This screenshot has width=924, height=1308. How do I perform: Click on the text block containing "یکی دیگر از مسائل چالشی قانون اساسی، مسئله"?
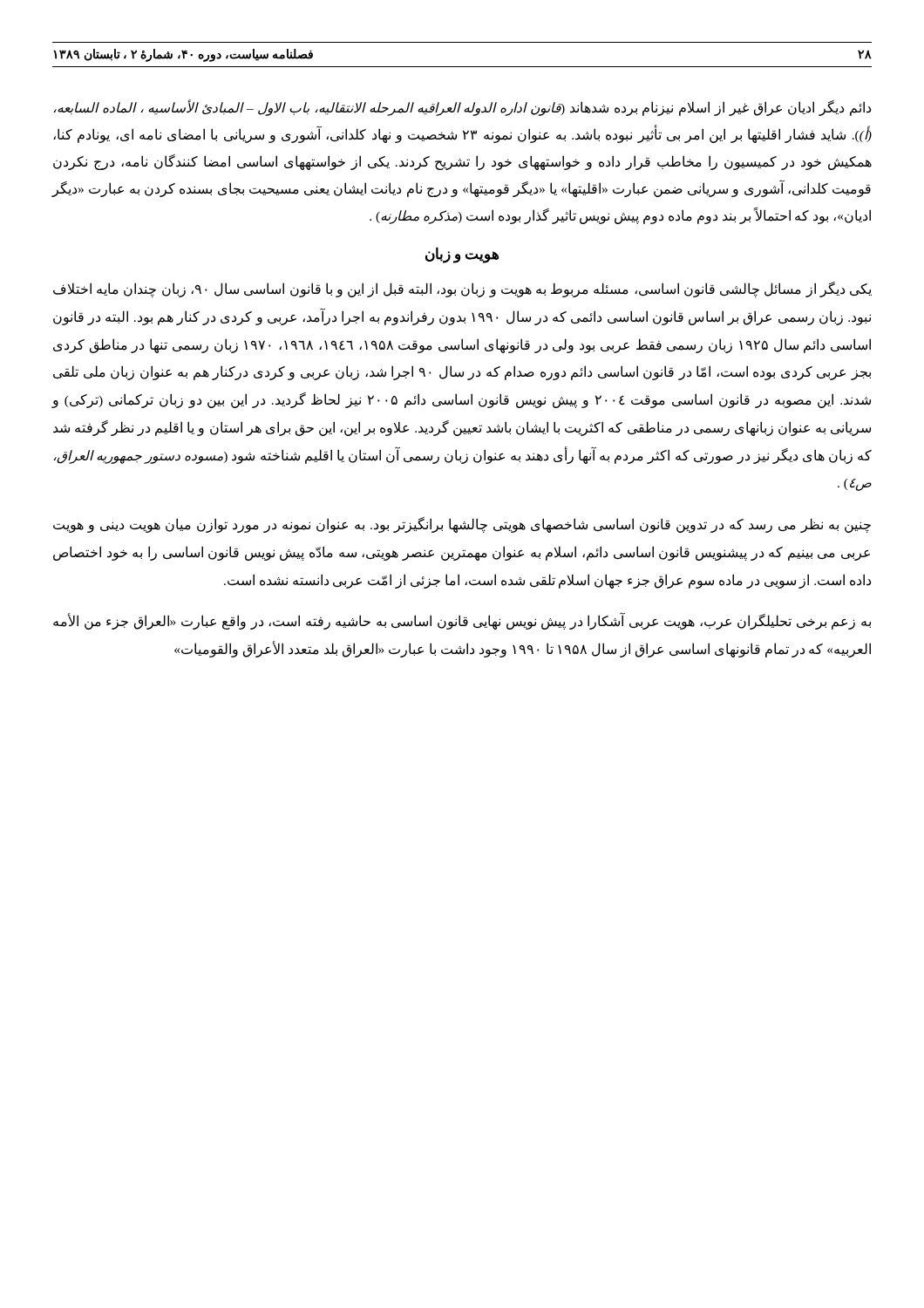pyautogui.click(x=462, y=386)
